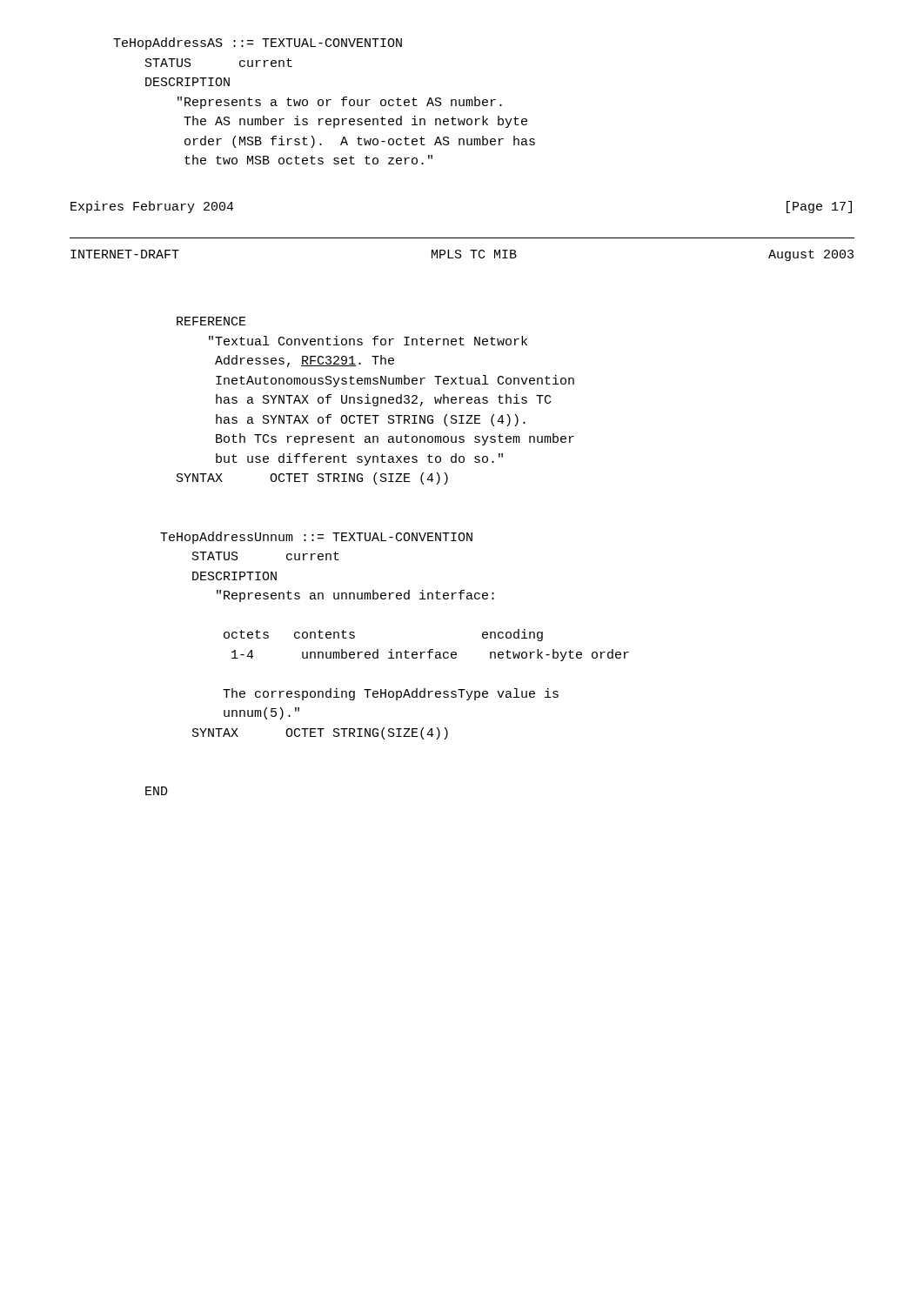
Task: Click on the block starting "REFERENCE "Textual Conventions for"
Action: 211,321
